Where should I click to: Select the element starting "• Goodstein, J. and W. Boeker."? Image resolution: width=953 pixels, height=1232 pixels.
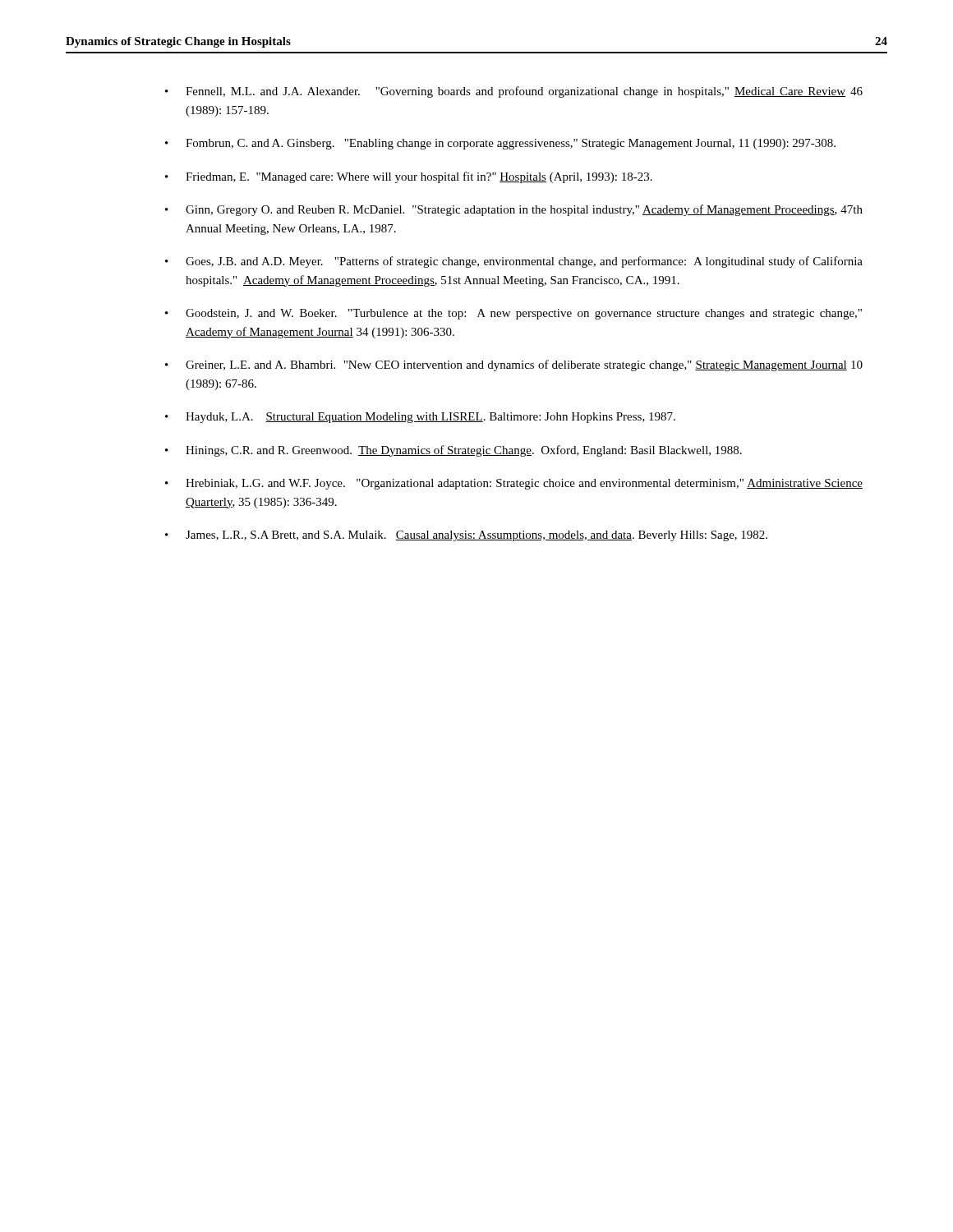pos(513,322)
